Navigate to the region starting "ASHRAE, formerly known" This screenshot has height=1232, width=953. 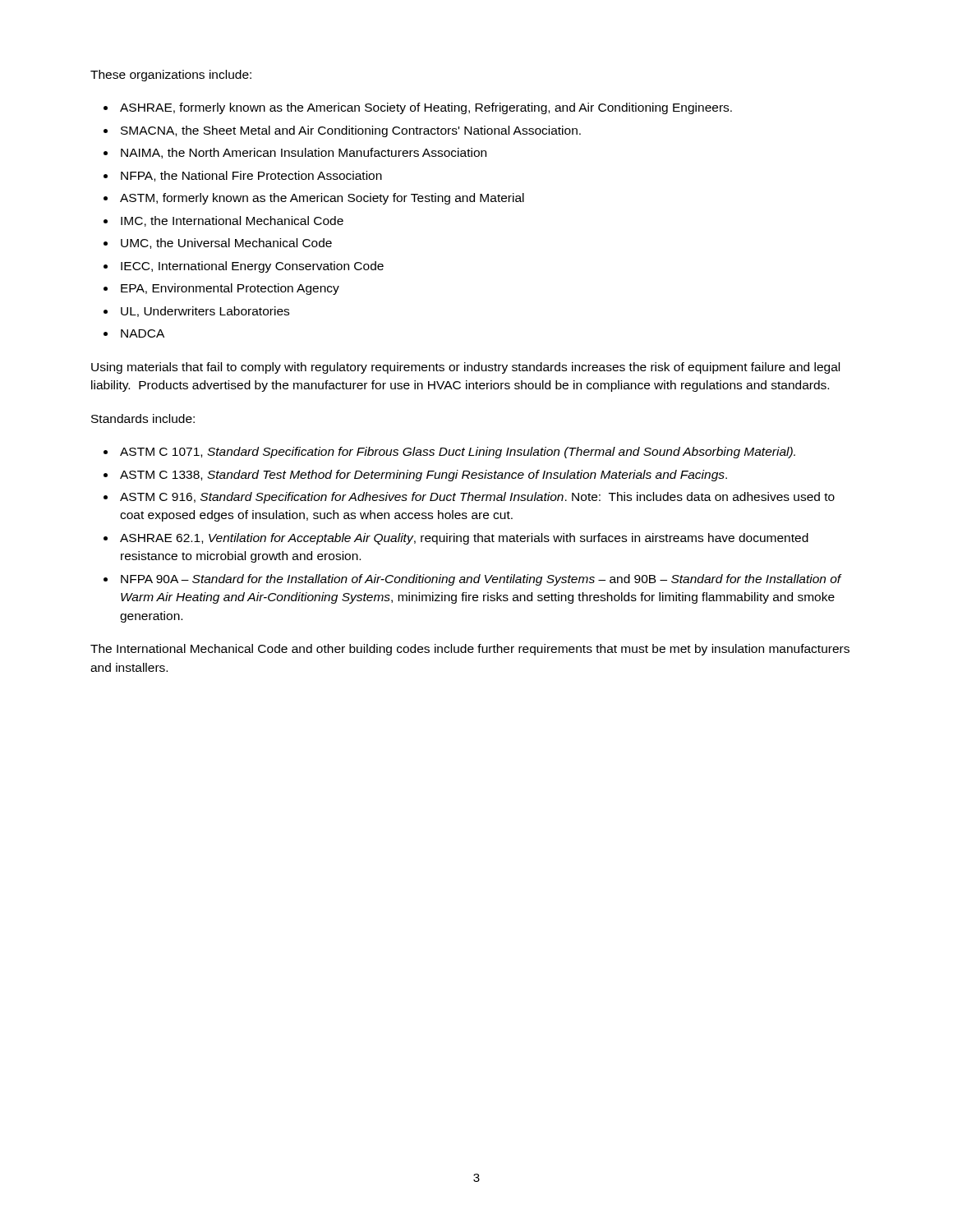coord(426,108)
